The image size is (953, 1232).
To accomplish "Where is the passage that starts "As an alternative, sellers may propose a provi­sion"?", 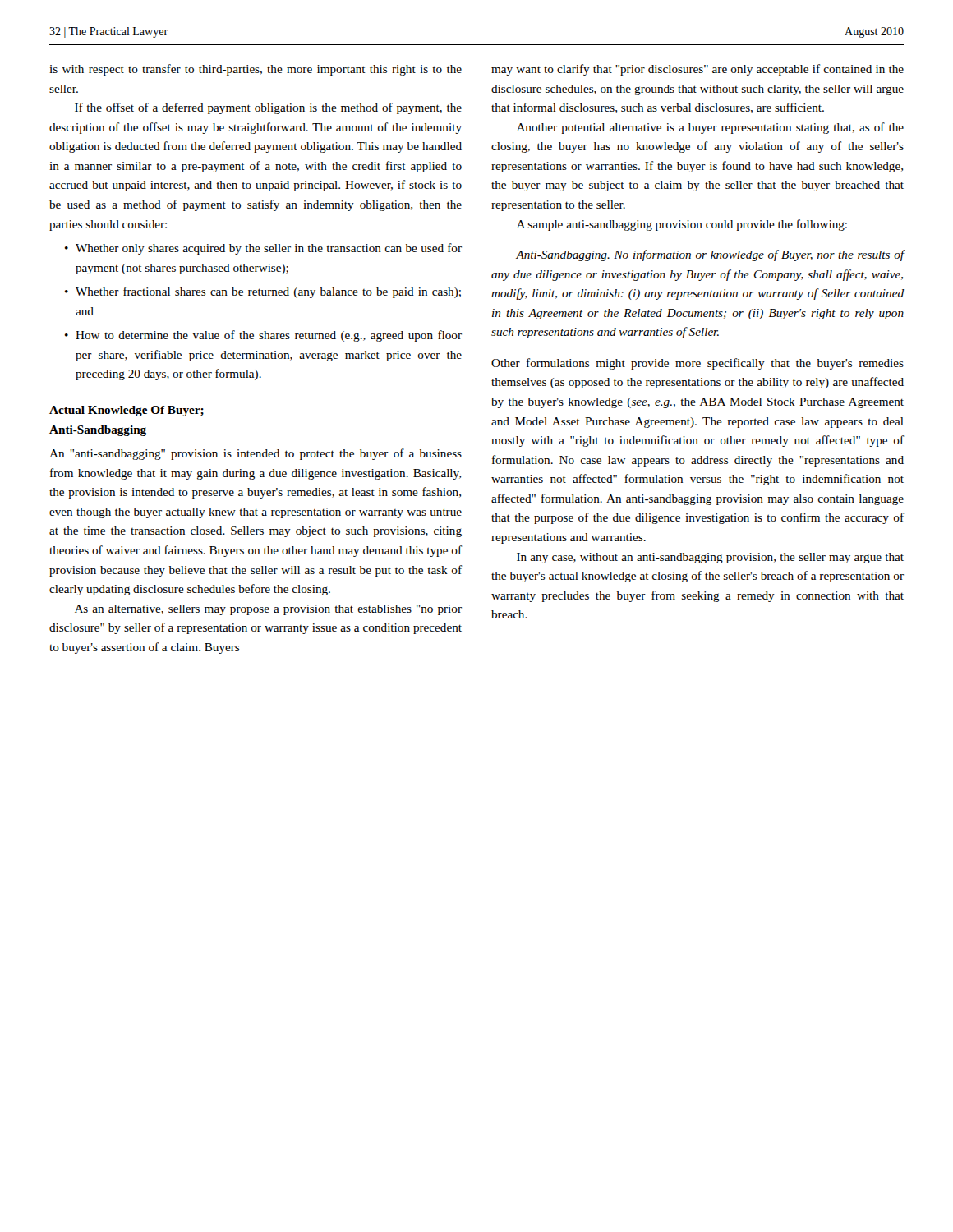I will (255, 628).
